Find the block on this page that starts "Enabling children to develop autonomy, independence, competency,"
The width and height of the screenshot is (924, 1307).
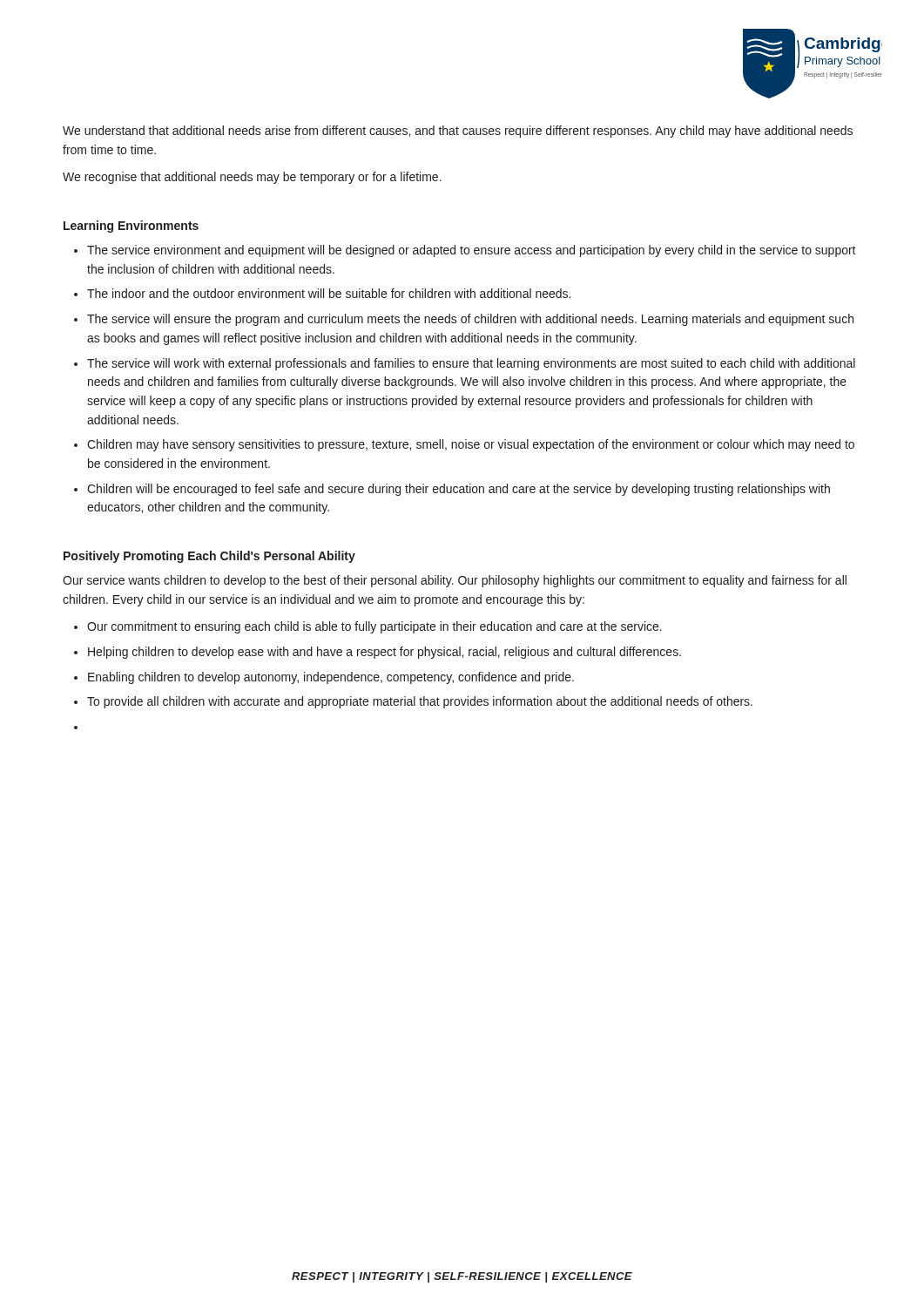[x=331, y=677]
